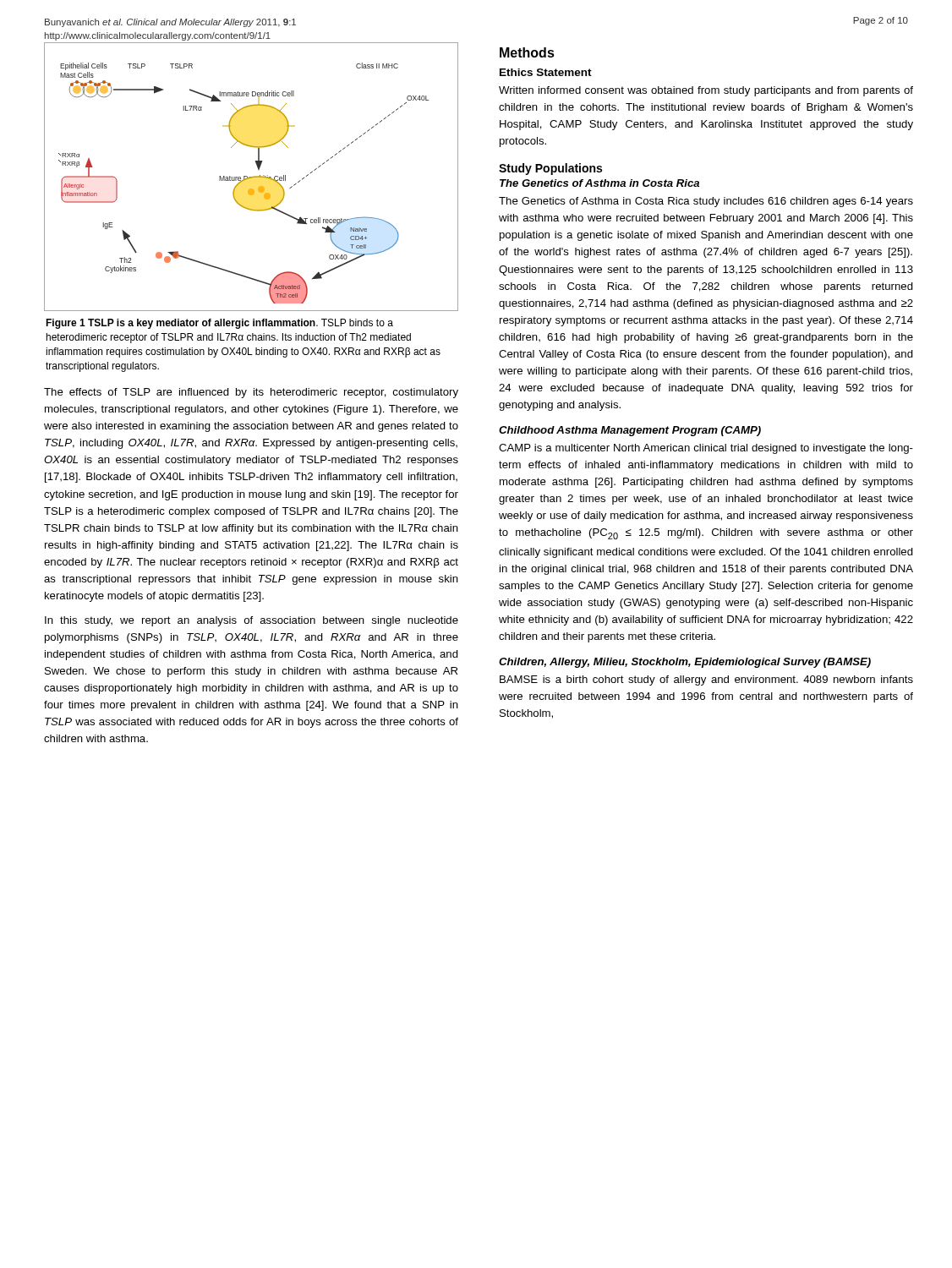Locate the section header that reads "Study Populations"

pos(551,168)
